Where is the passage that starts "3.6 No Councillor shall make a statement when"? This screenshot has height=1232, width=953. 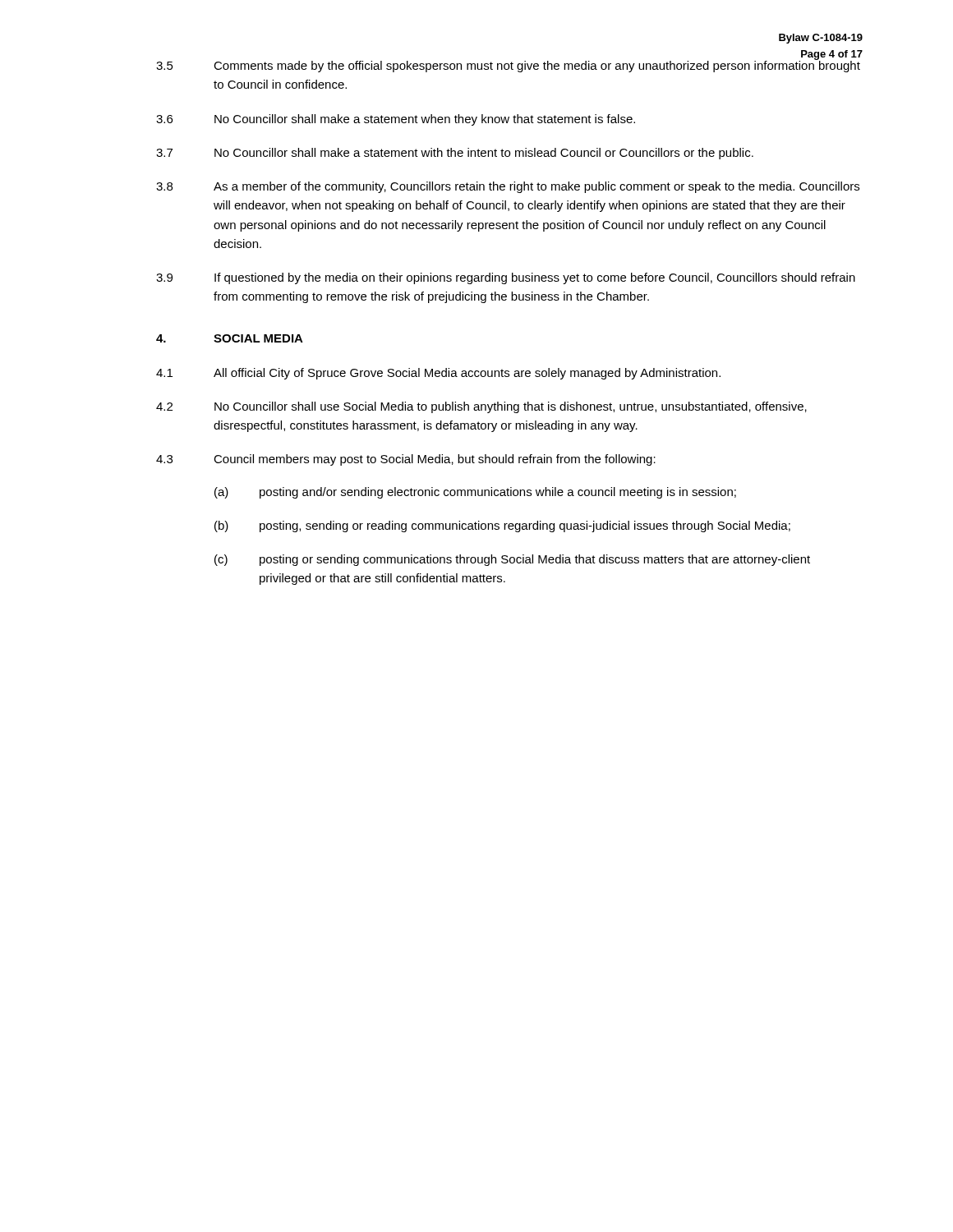(509, 118)
